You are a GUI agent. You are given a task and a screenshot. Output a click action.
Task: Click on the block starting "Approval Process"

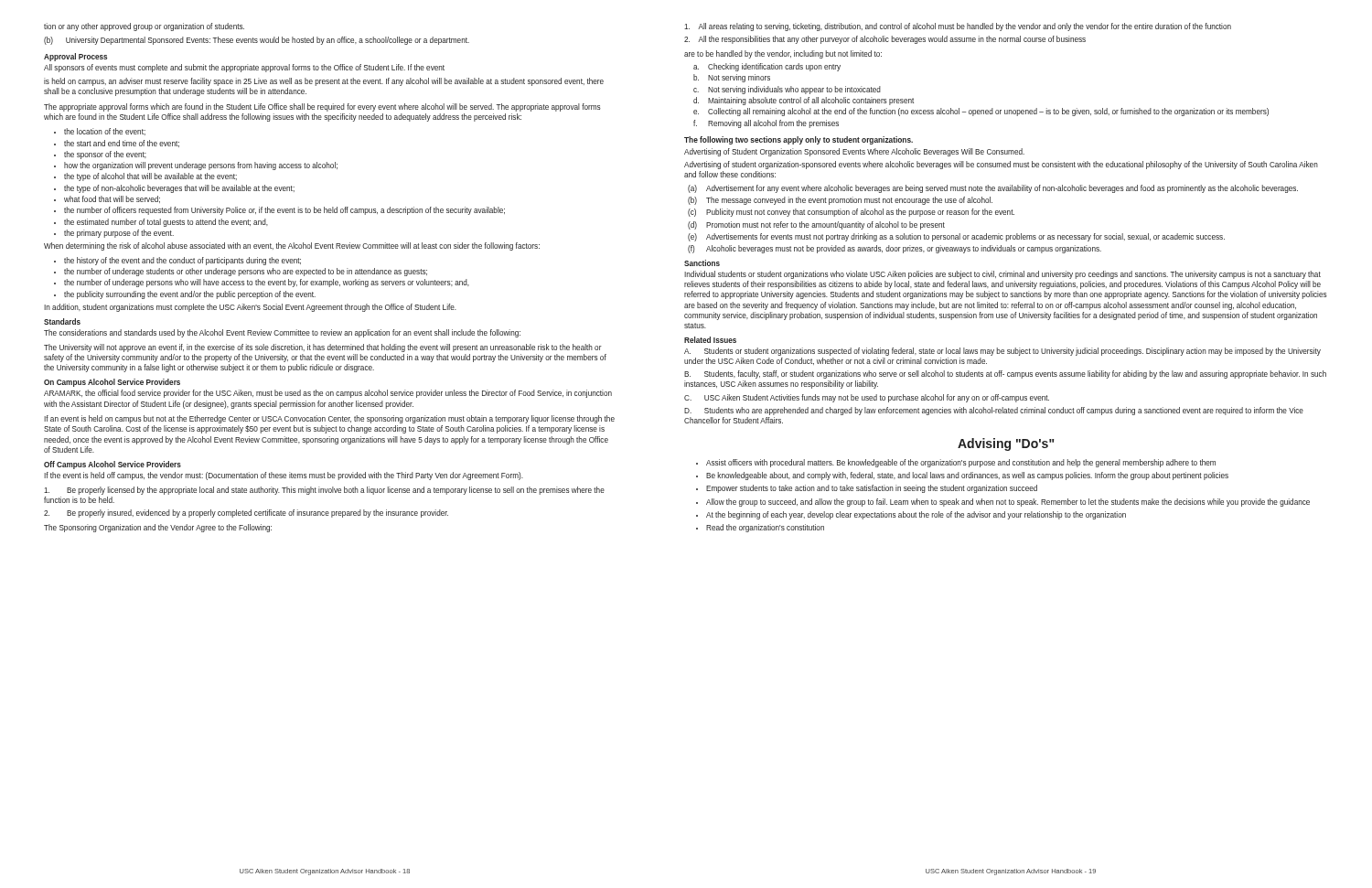(x=76, y=57)
